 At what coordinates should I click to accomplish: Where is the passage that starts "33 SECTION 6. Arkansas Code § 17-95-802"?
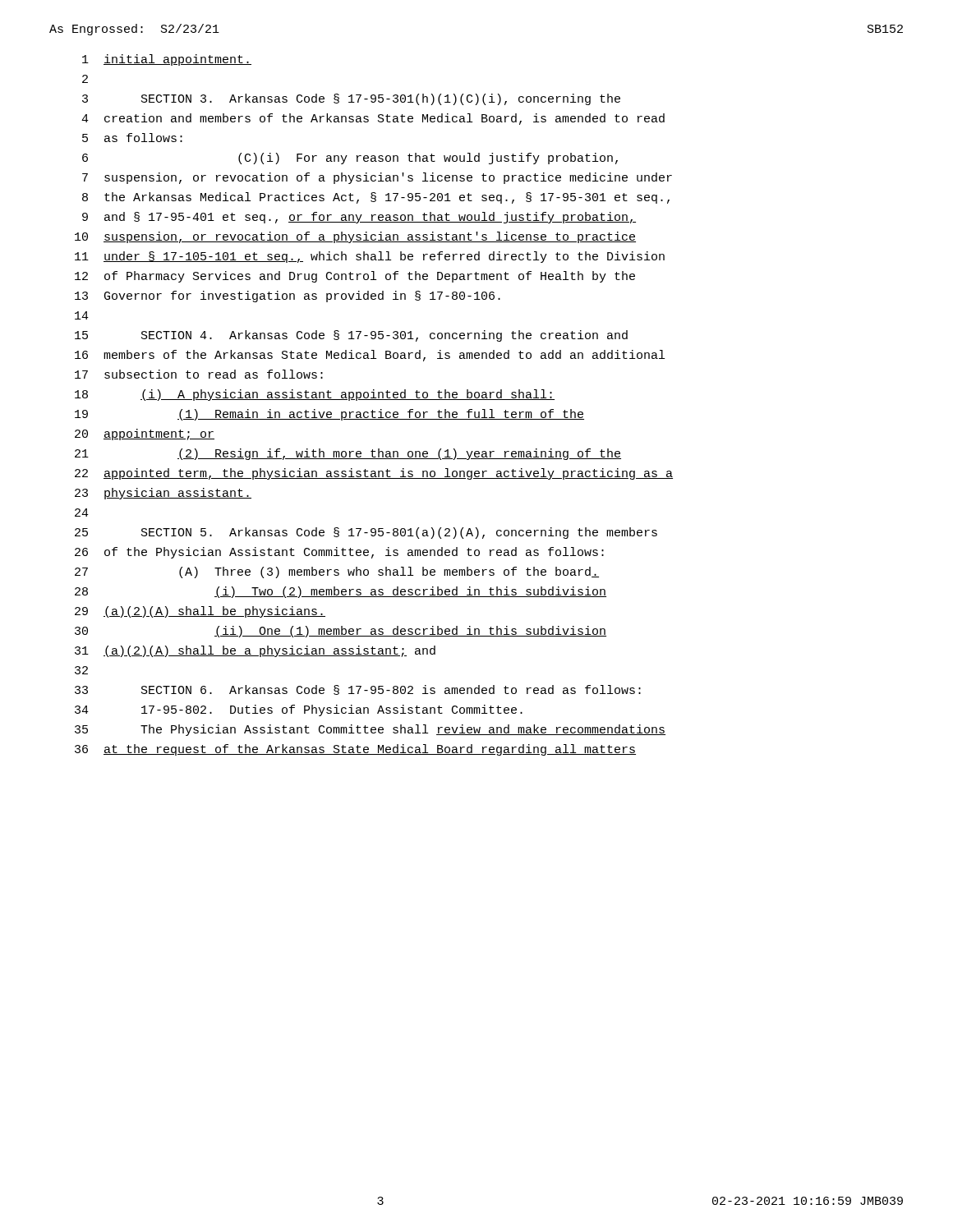click(x=476, y=691)
